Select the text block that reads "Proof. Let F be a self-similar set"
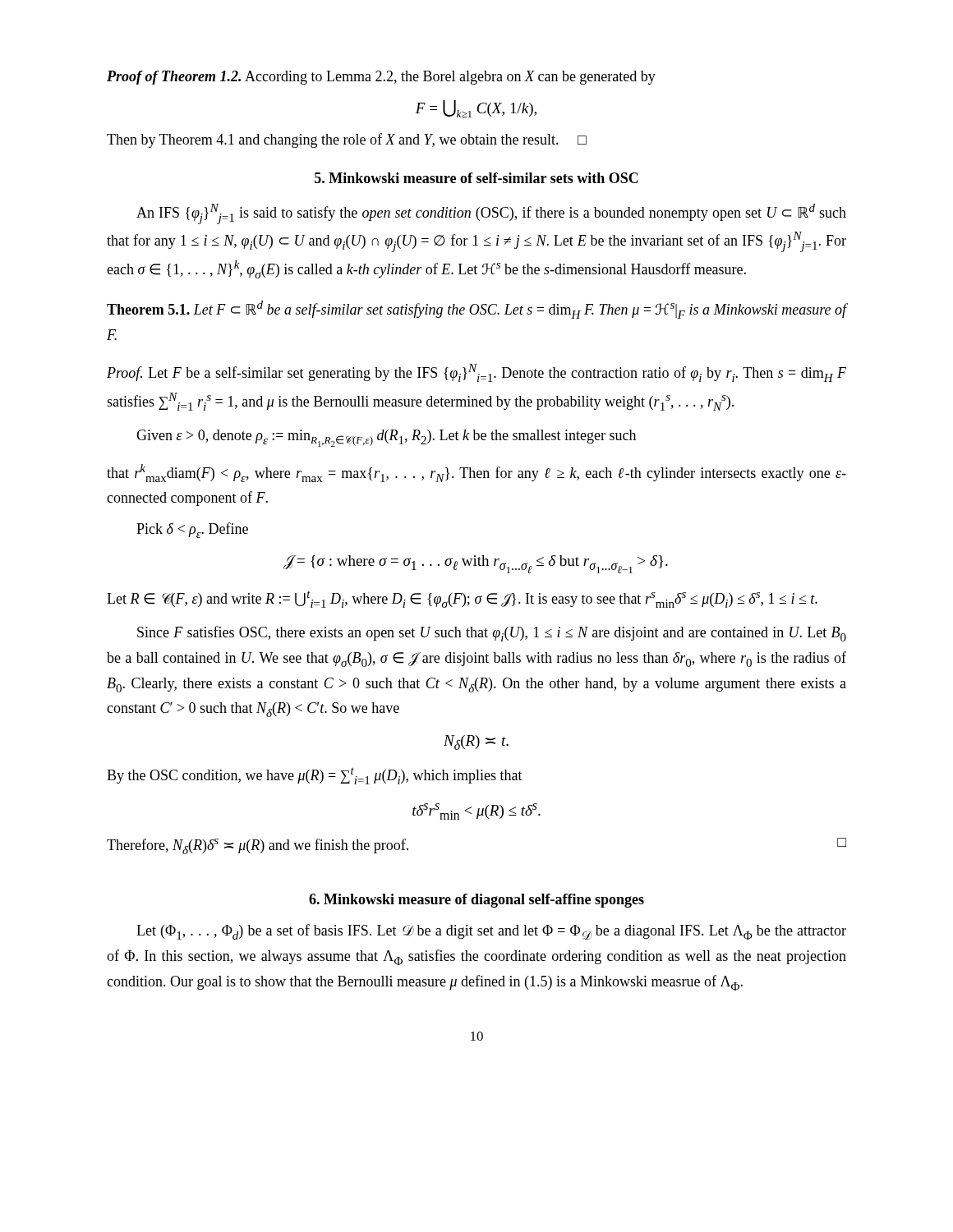This screenshot has width=953, height=1232. (476, 451)
